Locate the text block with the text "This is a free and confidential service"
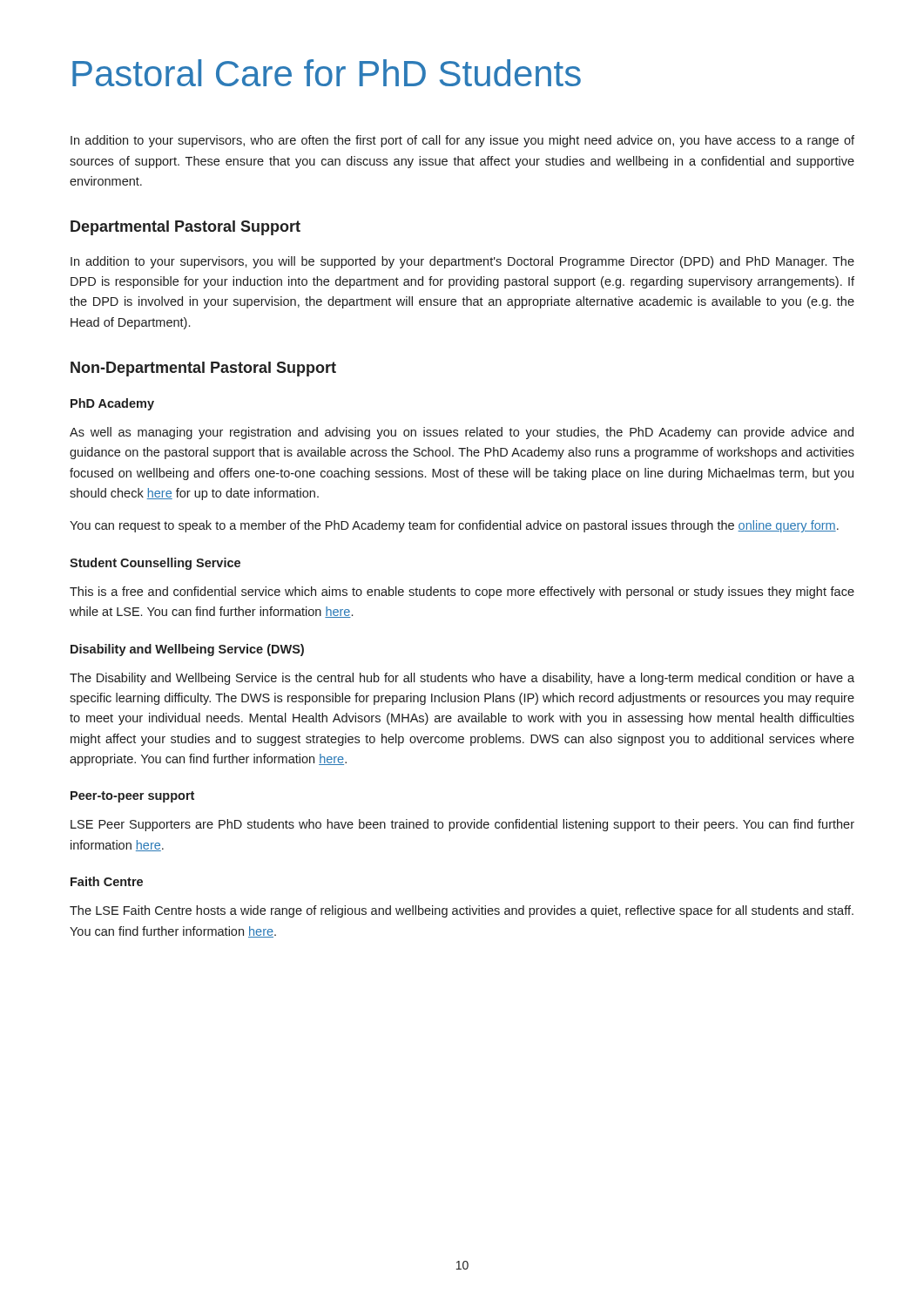 pos(462,602)
